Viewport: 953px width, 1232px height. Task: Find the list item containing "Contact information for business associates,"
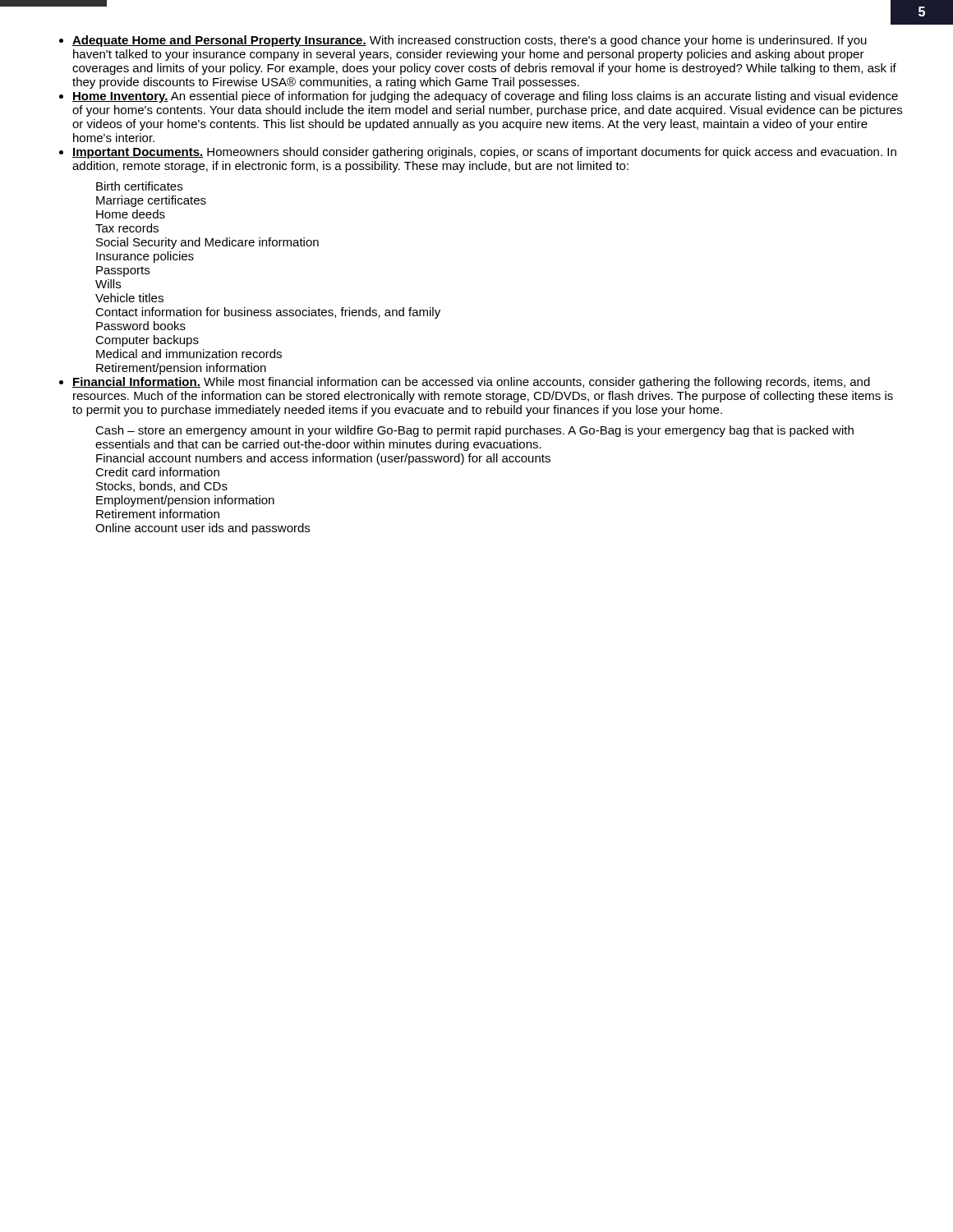pyautogui.click(x=268, y=313)
